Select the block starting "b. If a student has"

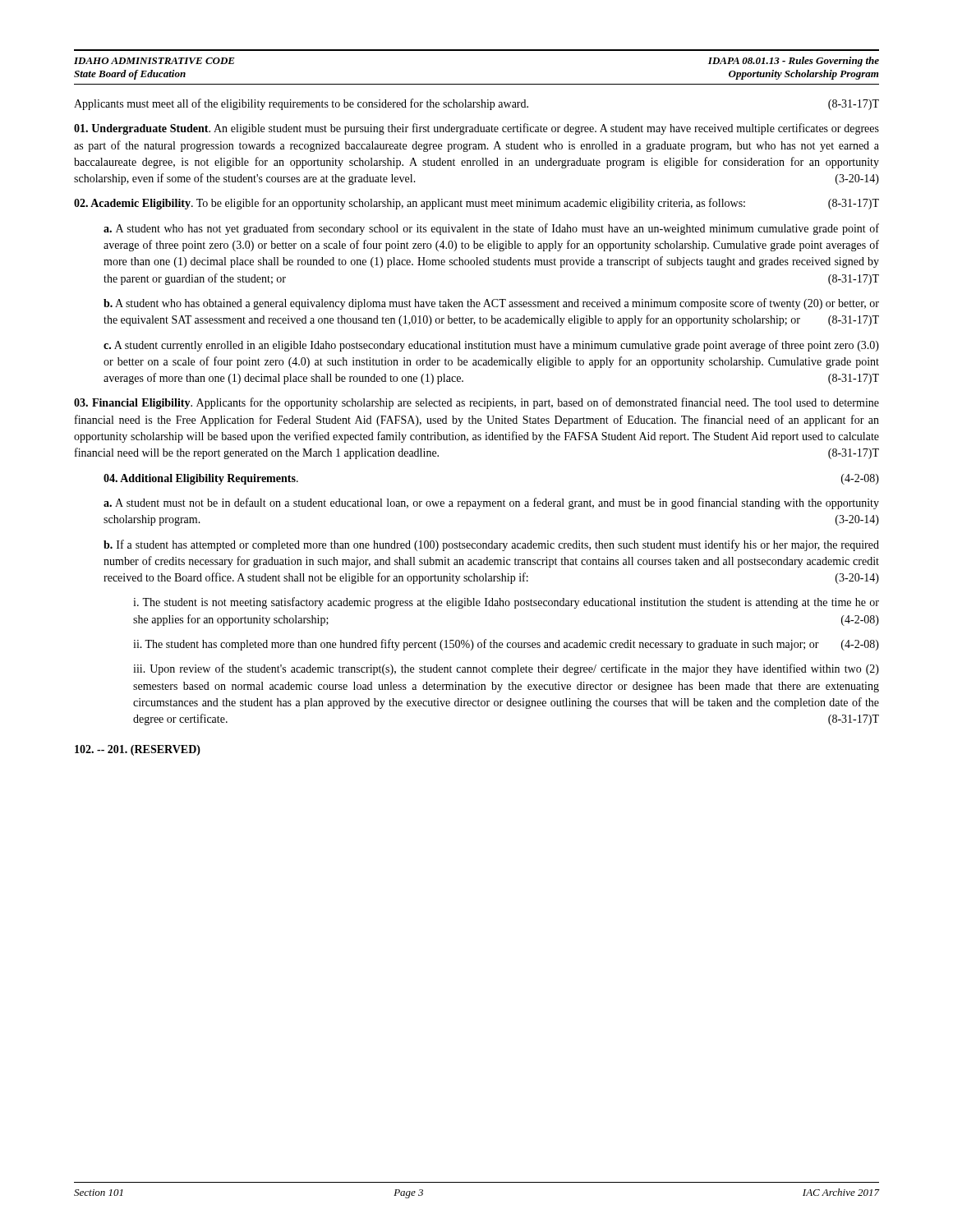(x=491, y=563)
